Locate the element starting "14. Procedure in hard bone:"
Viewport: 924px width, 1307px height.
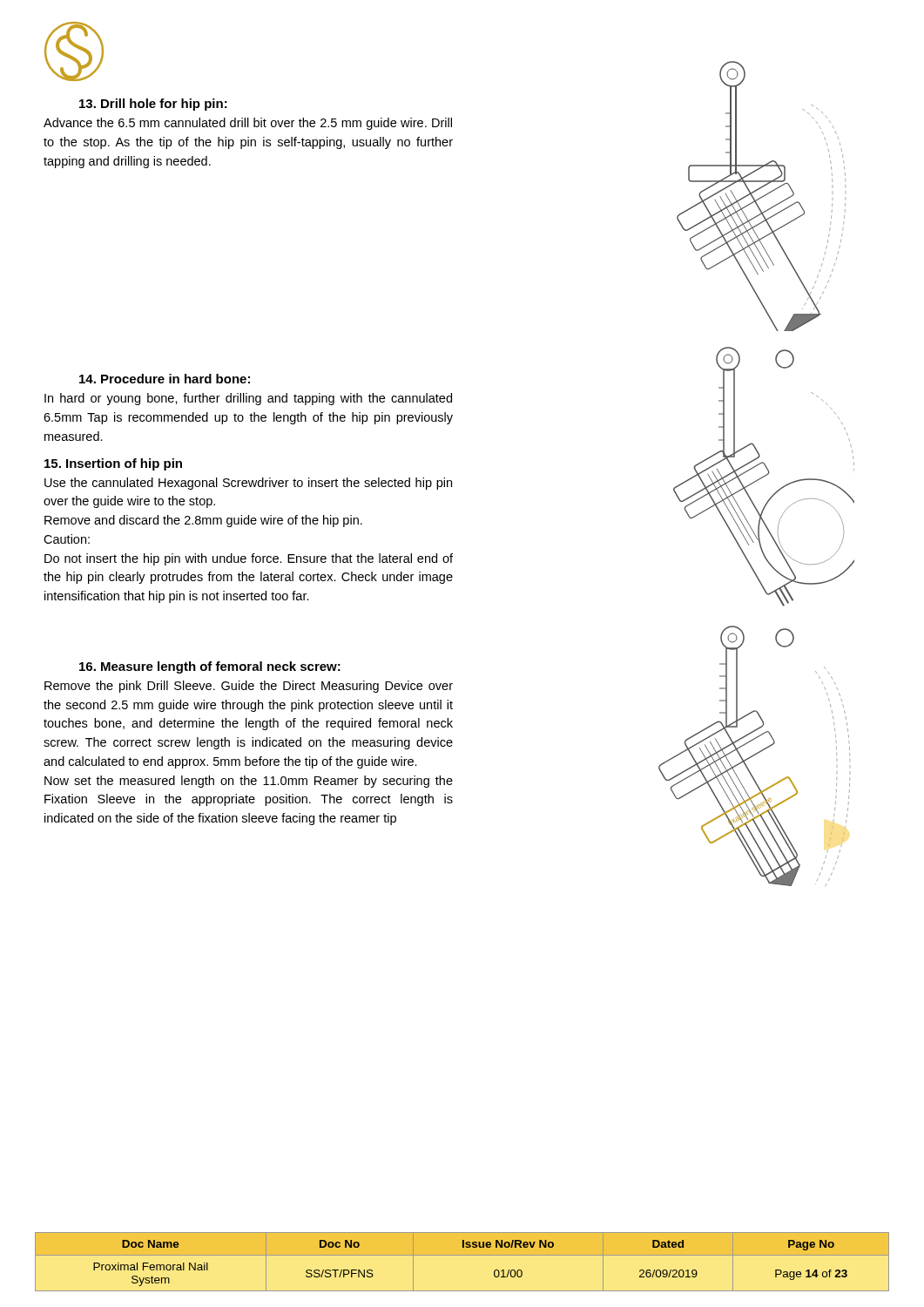point(165,379)
